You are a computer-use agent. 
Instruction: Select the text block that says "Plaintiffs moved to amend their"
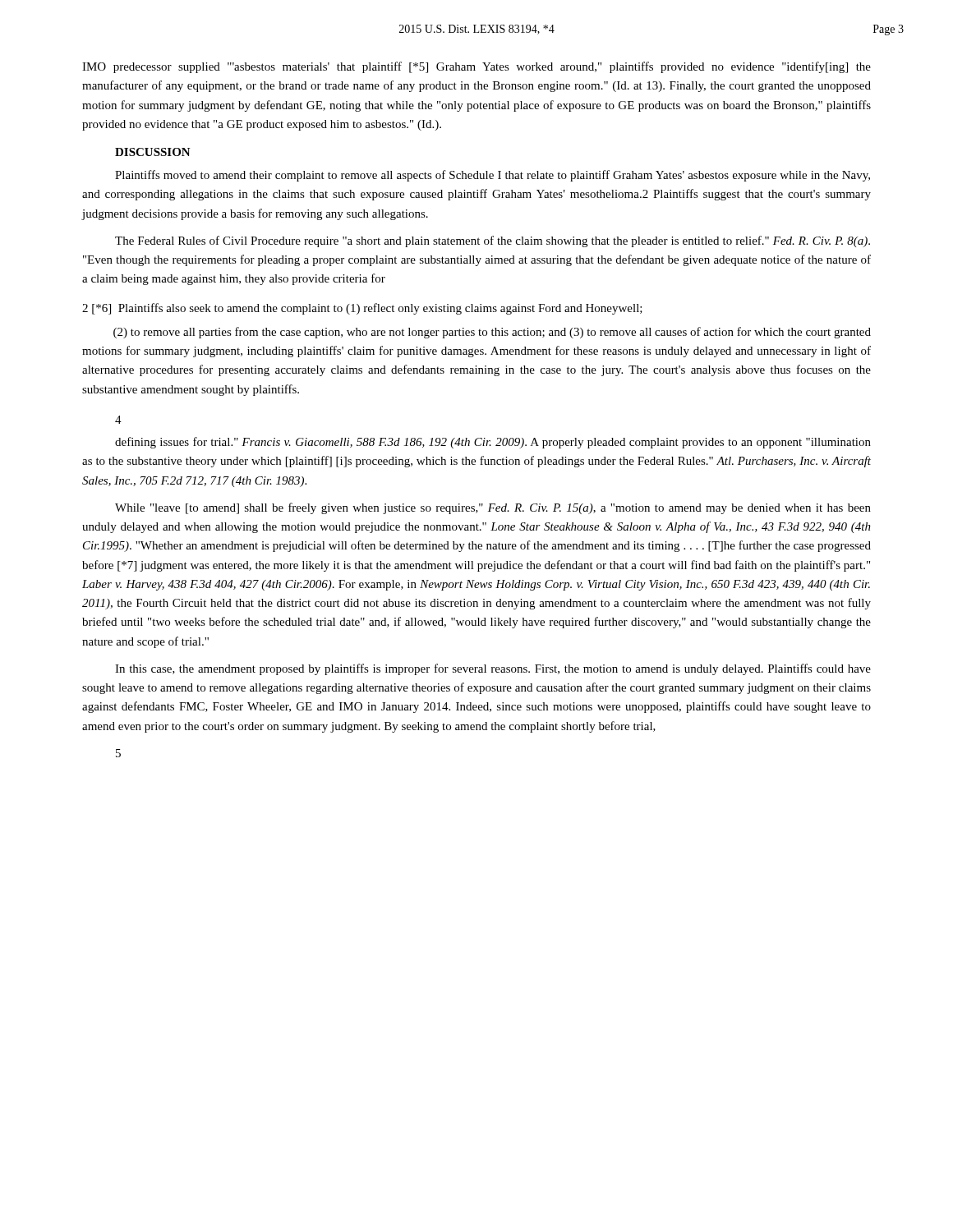476,194
